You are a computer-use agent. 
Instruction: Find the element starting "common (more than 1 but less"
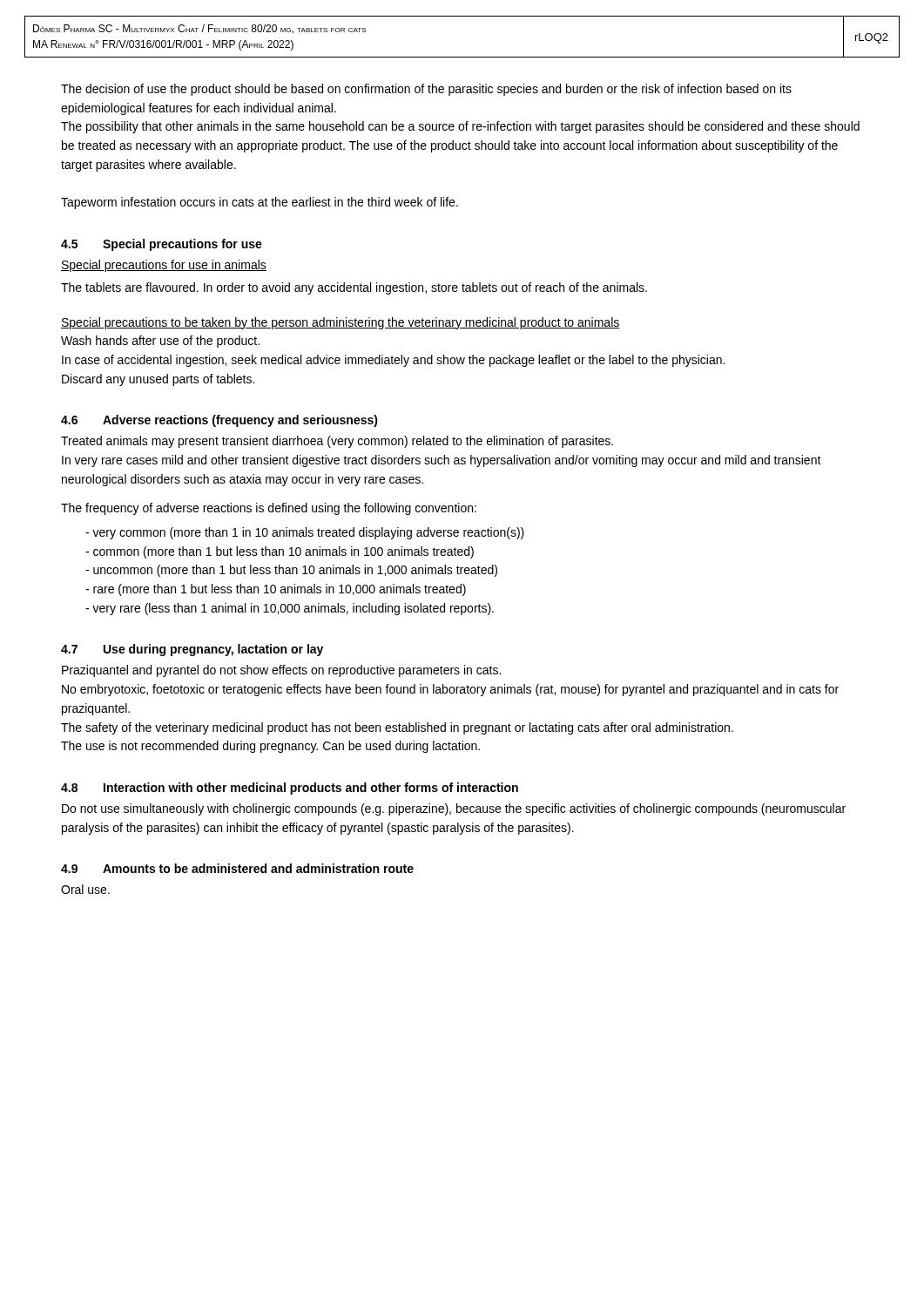pos(280,551)
